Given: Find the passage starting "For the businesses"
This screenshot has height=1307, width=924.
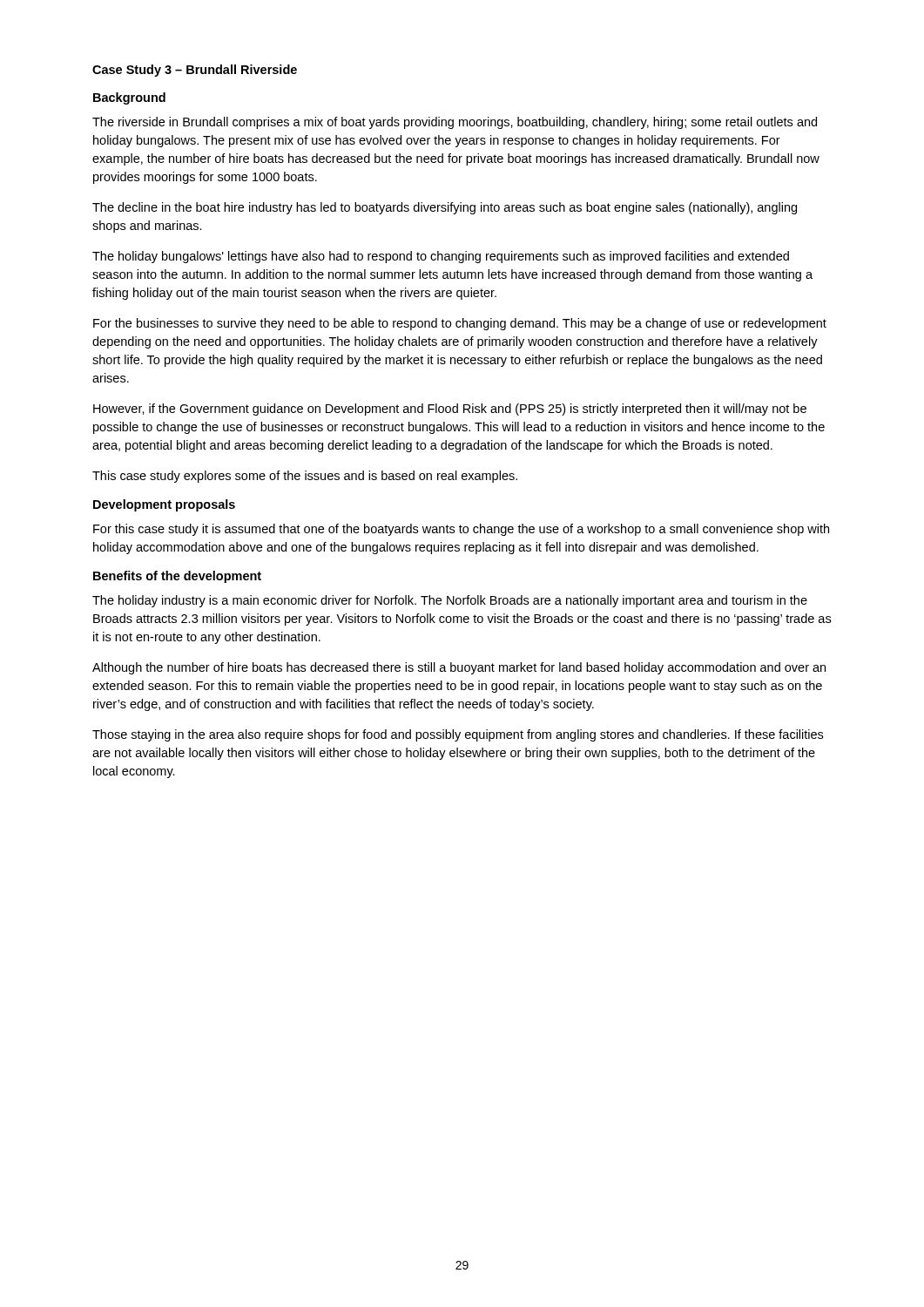Looking at the screenshot, I should (x=459, y=351).
